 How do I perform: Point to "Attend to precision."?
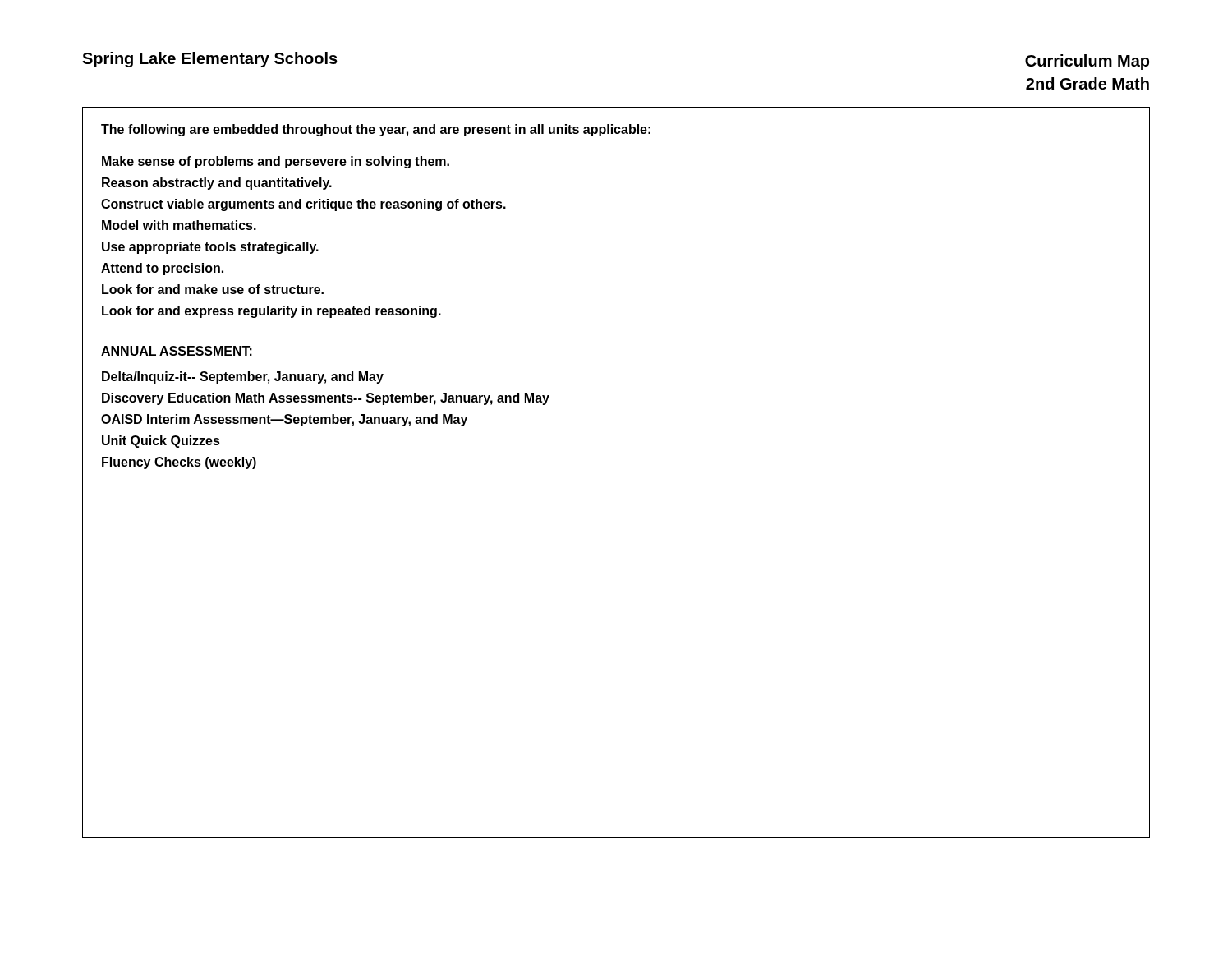coord(163,268)
